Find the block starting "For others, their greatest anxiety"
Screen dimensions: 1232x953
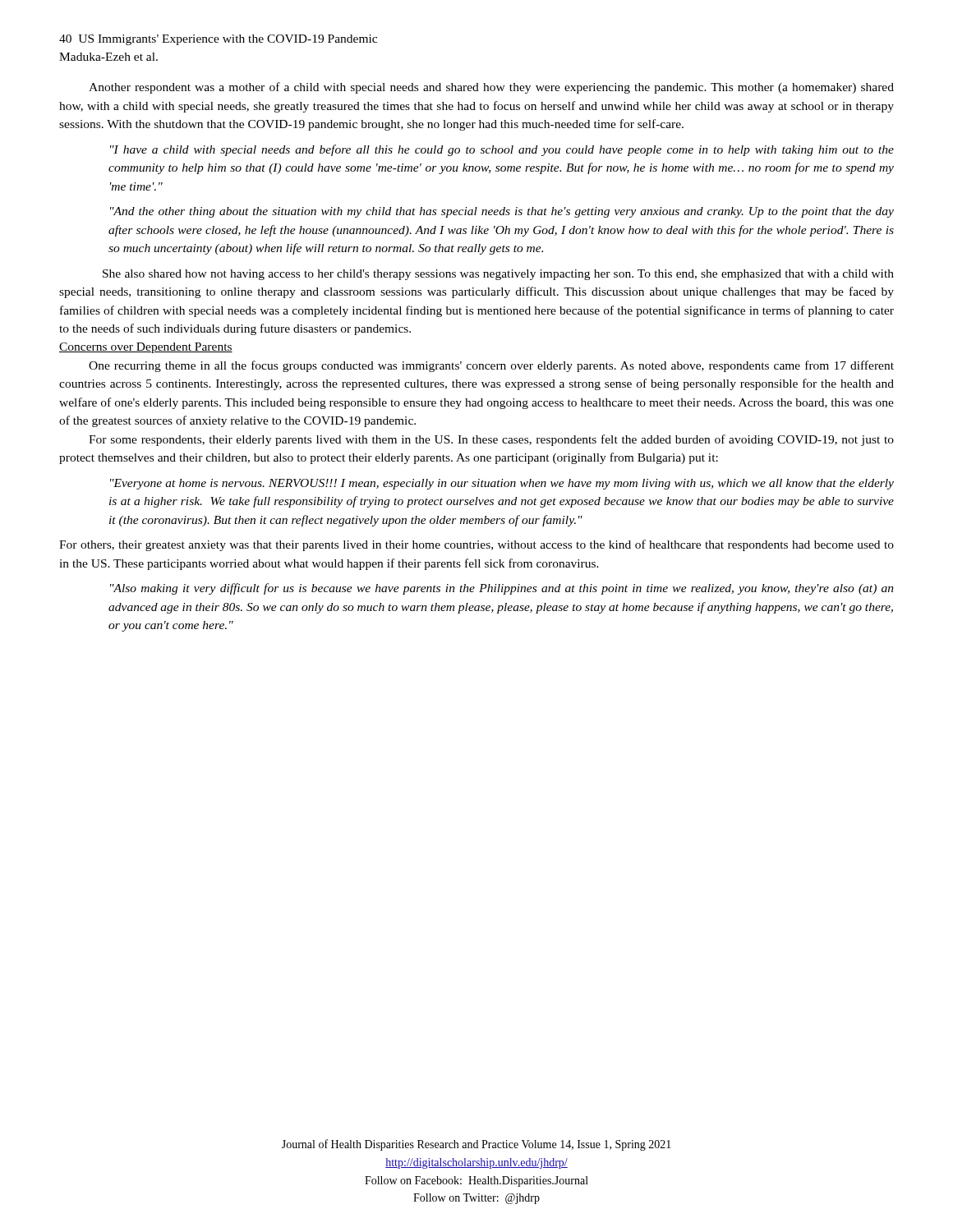476,554
